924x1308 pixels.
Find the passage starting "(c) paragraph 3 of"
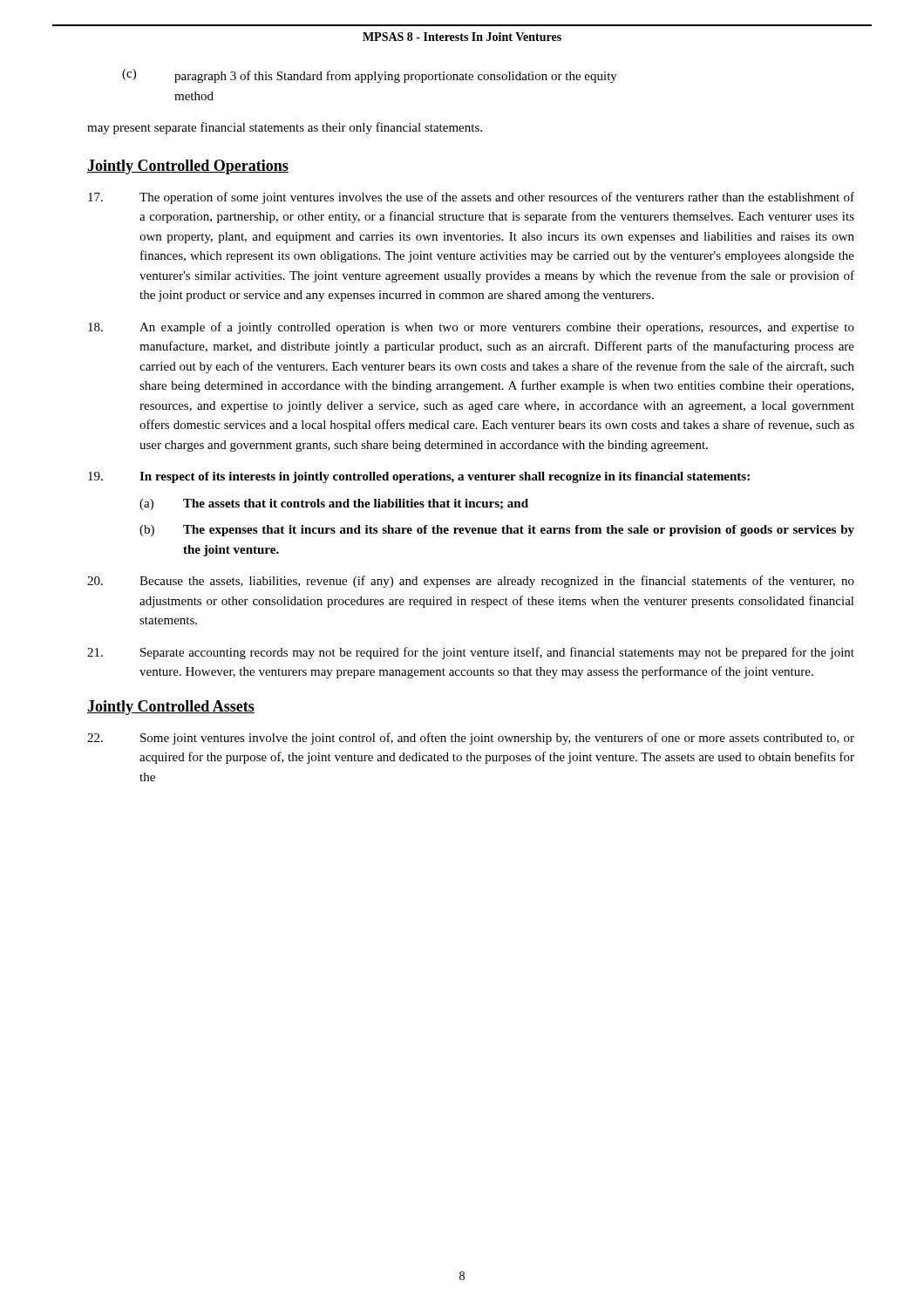471,86
